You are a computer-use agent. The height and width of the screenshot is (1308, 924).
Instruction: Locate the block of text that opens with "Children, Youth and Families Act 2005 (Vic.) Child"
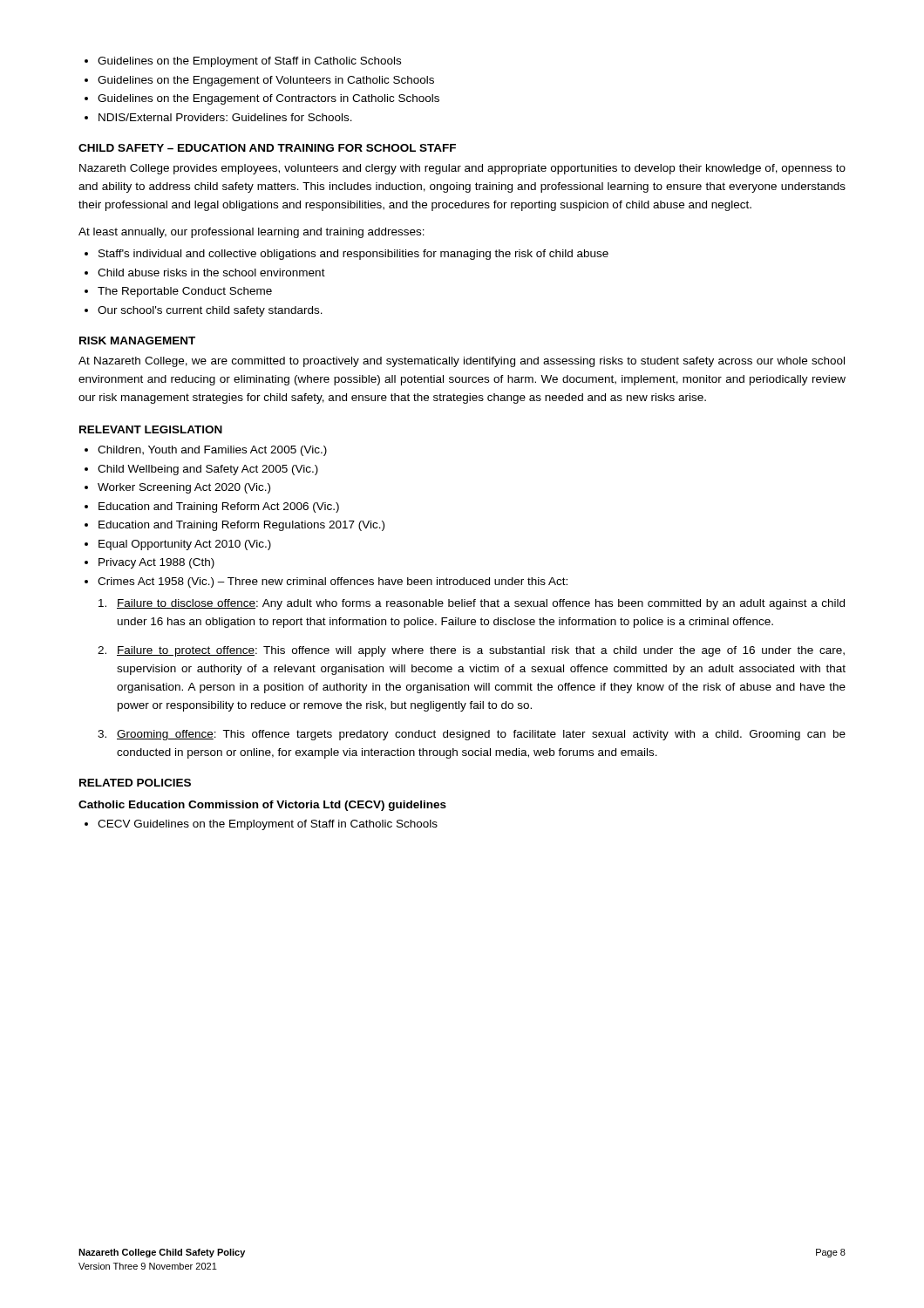click(x=206, y=451)
